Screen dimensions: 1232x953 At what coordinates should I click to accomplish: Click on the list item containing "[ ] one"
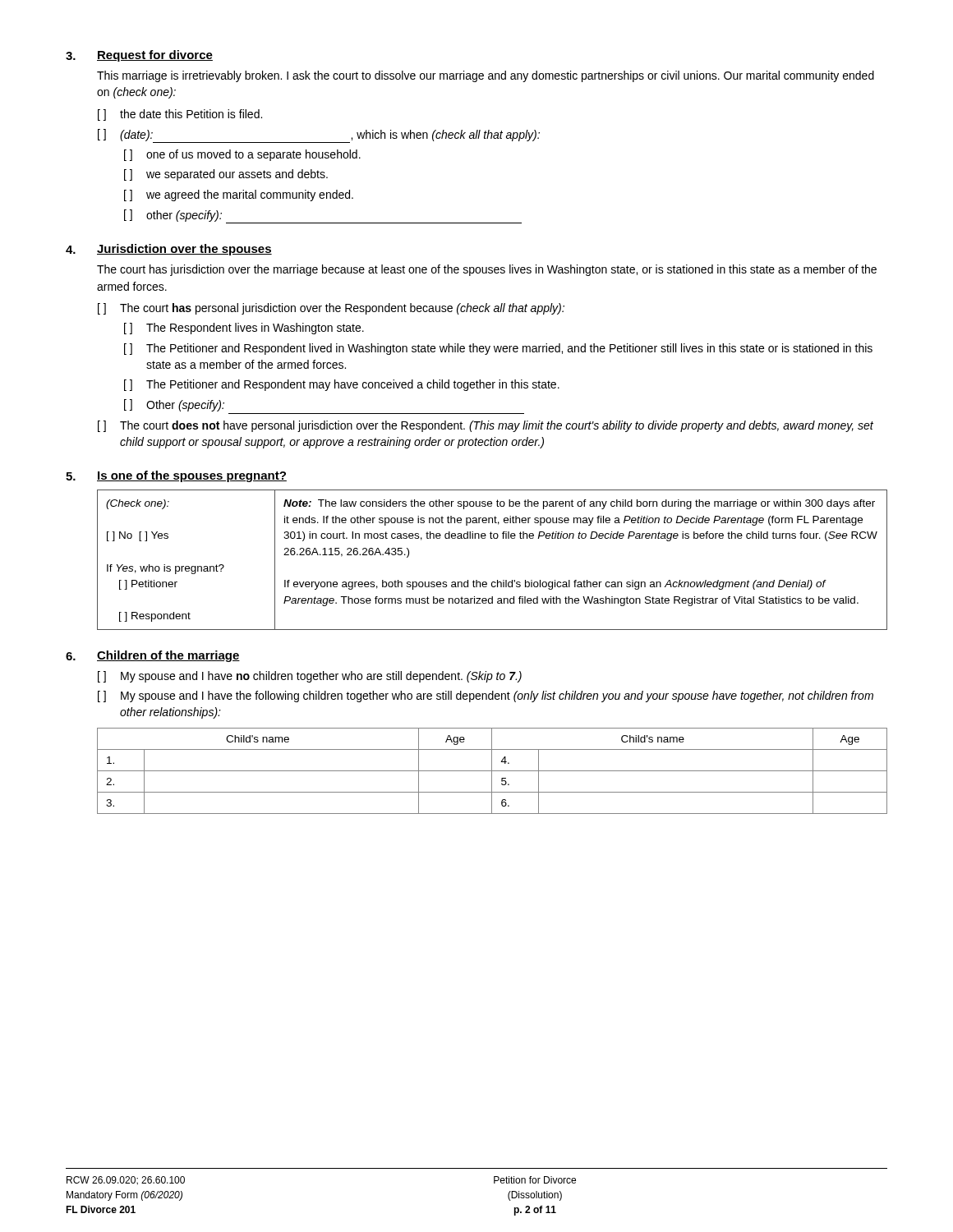point(242,155)
